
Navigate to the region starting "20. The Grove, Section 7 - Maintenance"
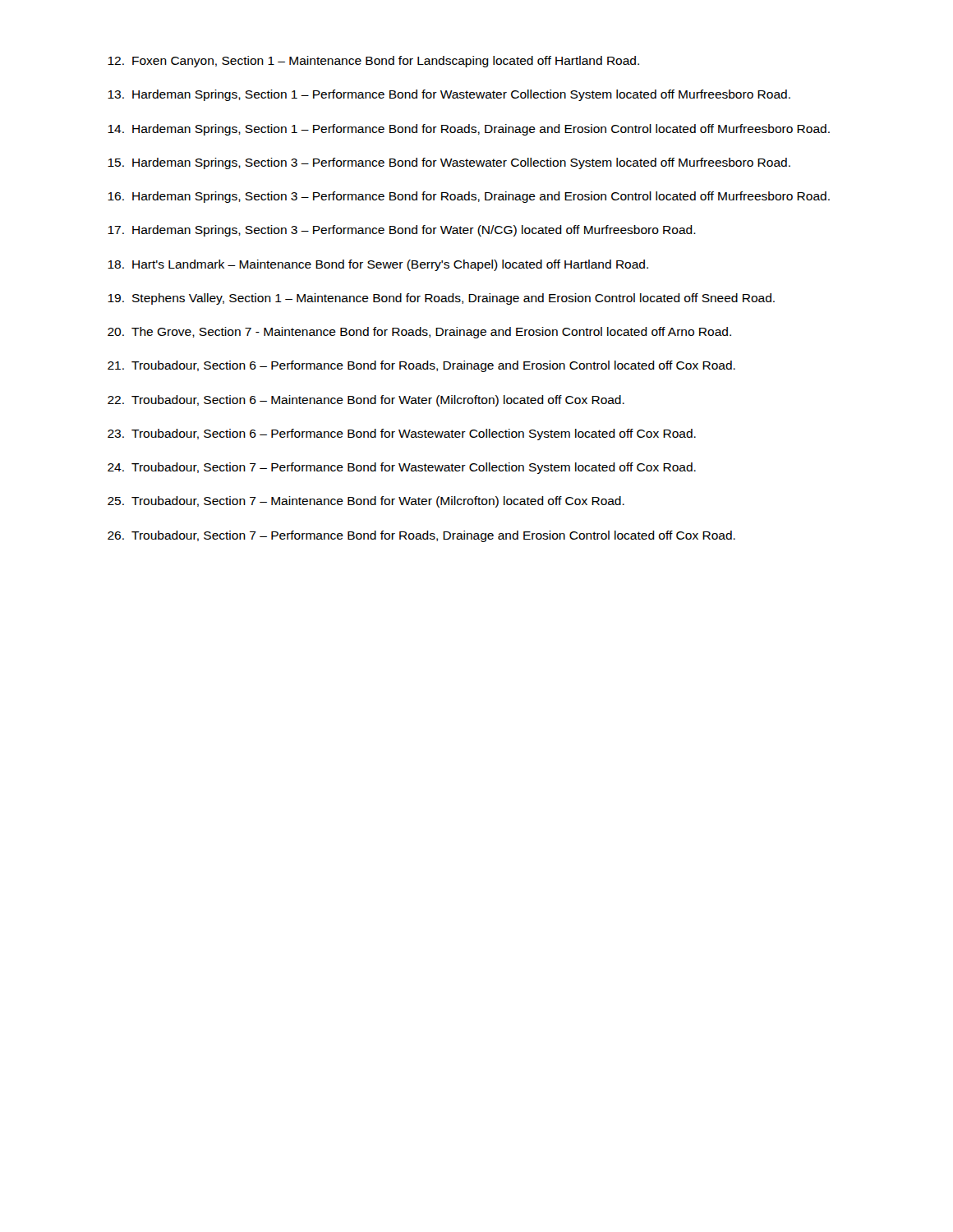476,331
